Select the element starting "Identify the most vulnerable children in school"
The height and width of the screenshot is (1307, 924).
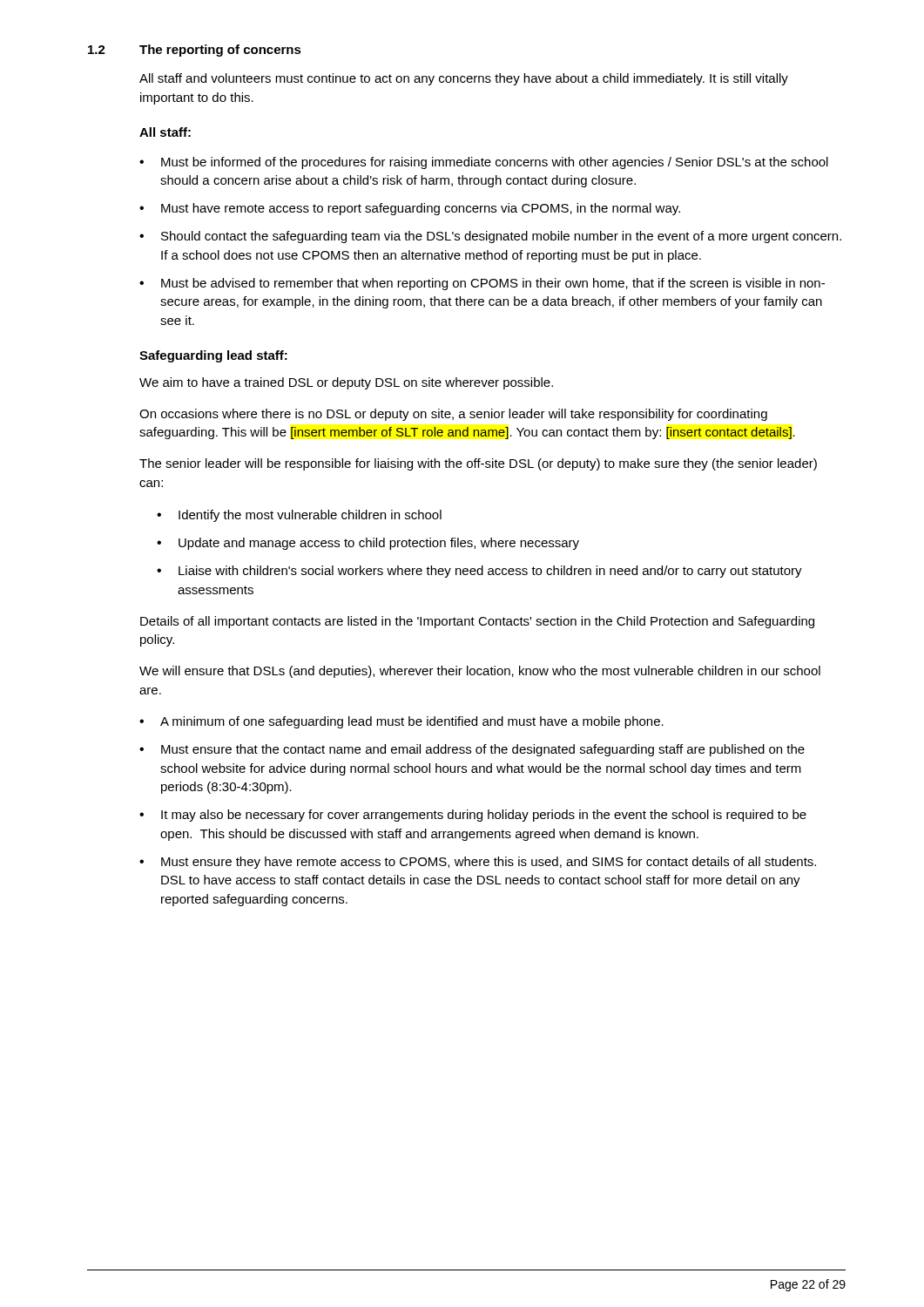tap(310, 516)
